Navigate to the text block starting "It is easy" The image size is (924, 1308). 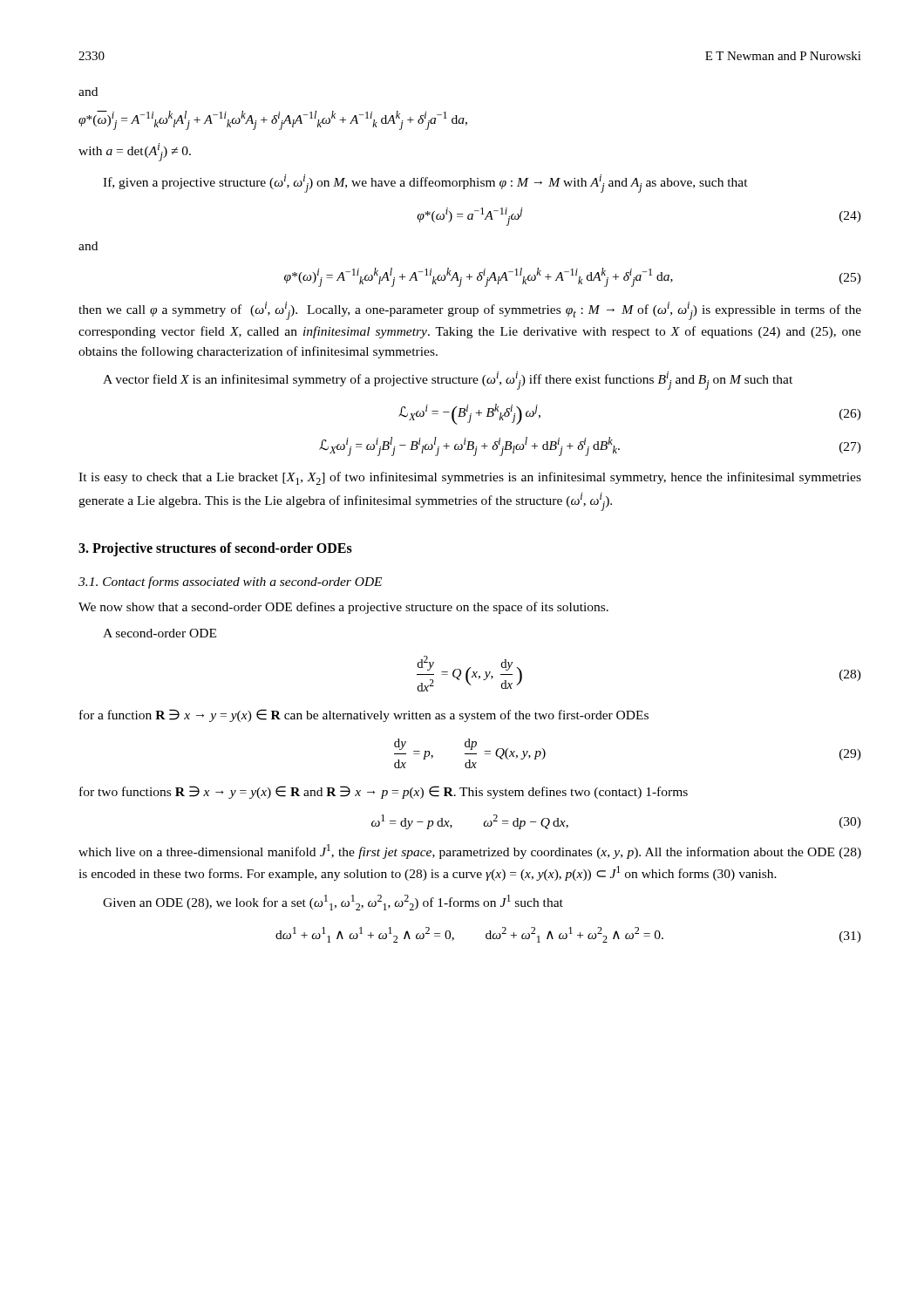click(470, 490)
